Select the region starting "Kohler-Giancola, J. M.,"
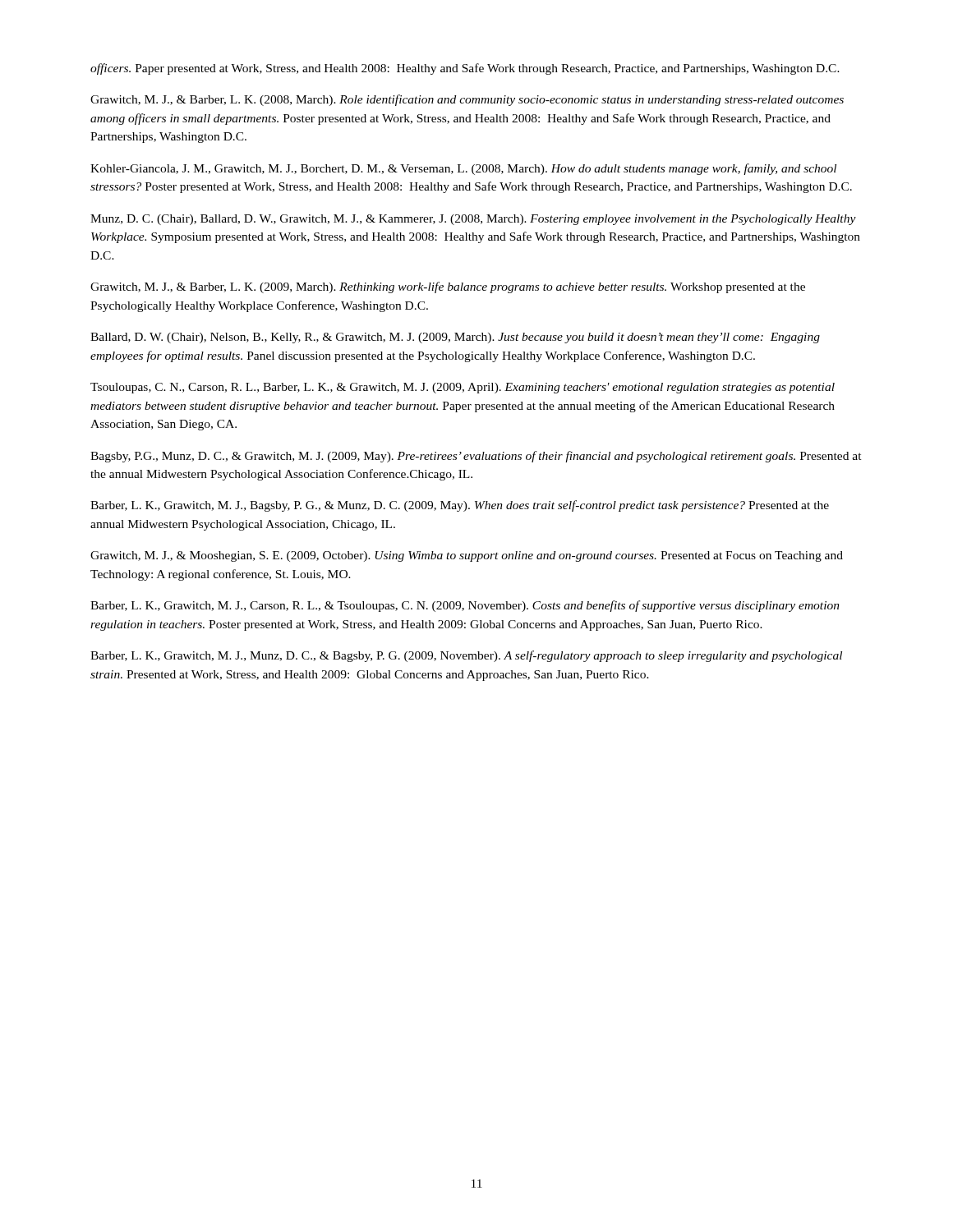 pos(471,177)
